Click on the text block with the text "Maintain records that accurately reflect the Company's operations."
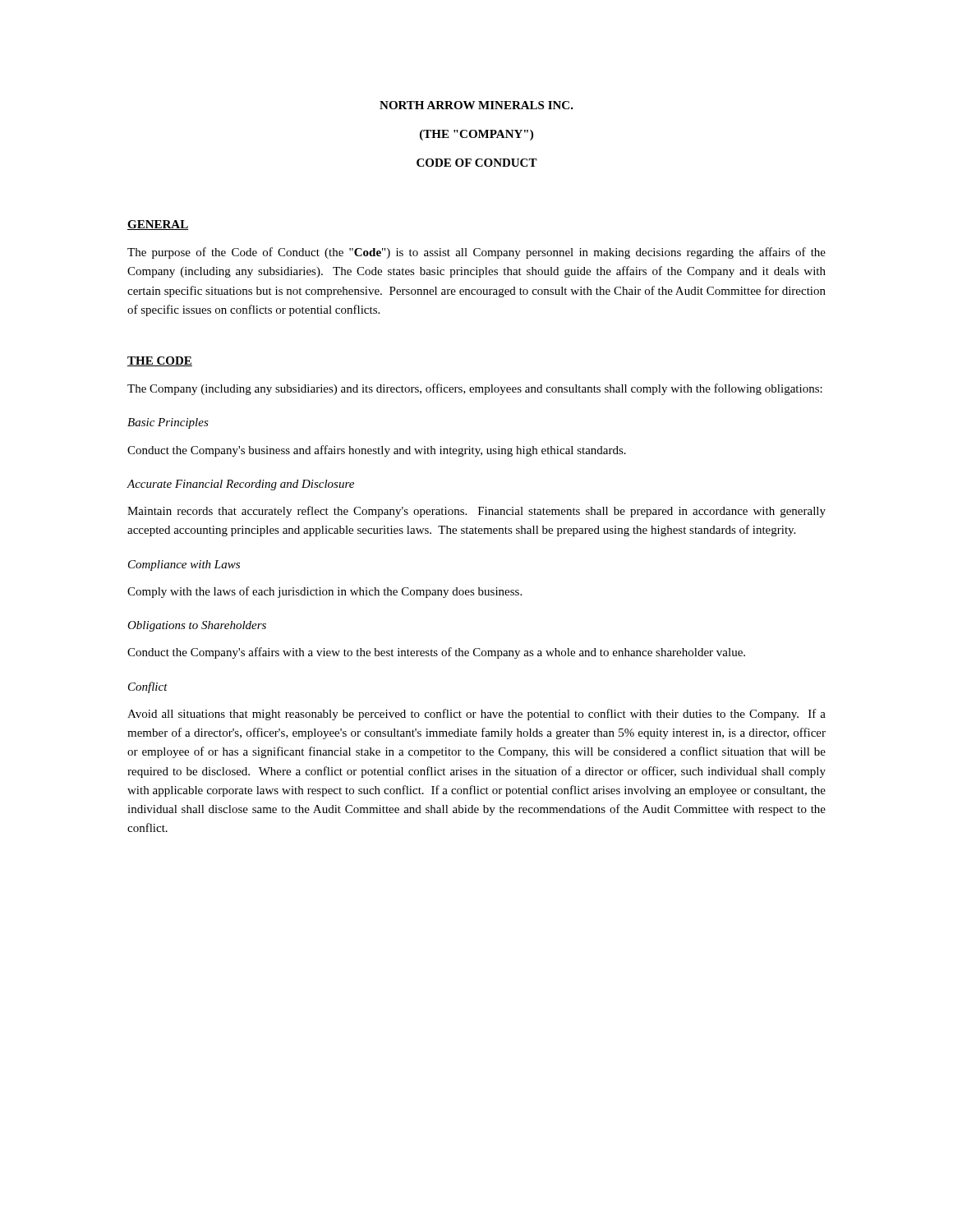Screen dimensions: 1232x953 pos(476,521)
